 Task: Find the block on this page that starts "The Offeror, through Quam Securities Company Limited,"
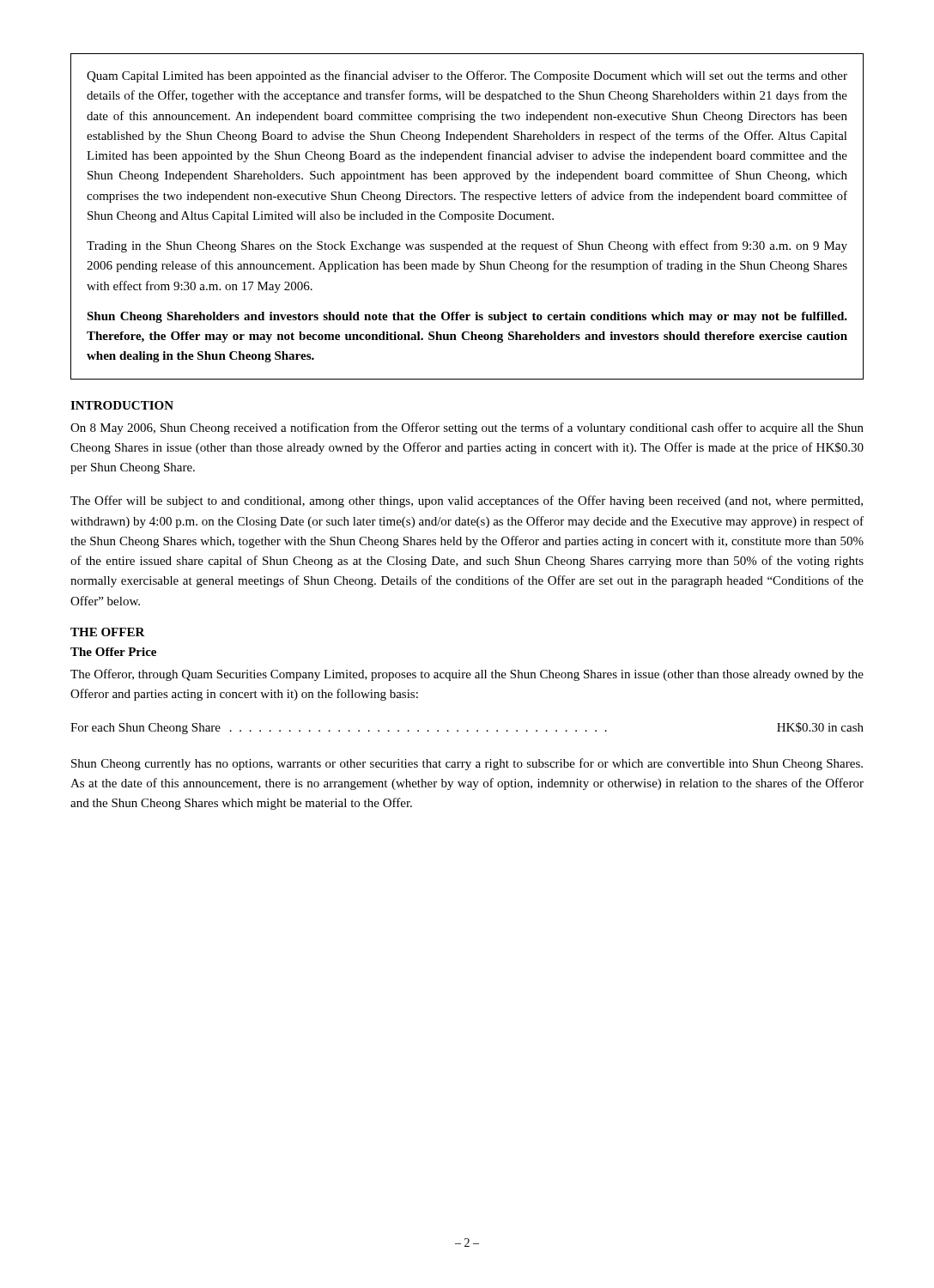coord(467,684)
